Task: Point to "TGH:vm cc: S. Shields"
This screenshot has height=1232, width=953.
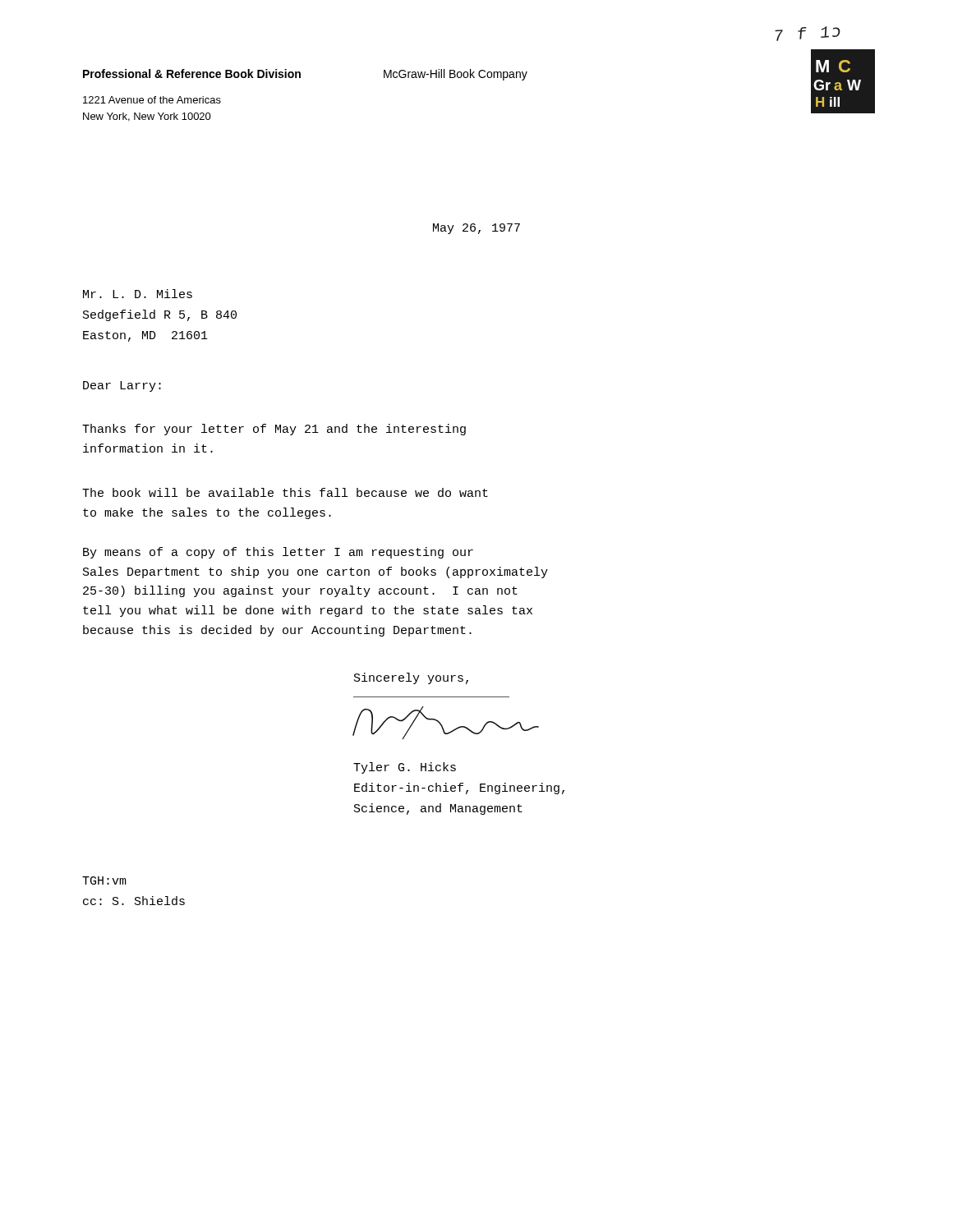Action: [134, 892]
